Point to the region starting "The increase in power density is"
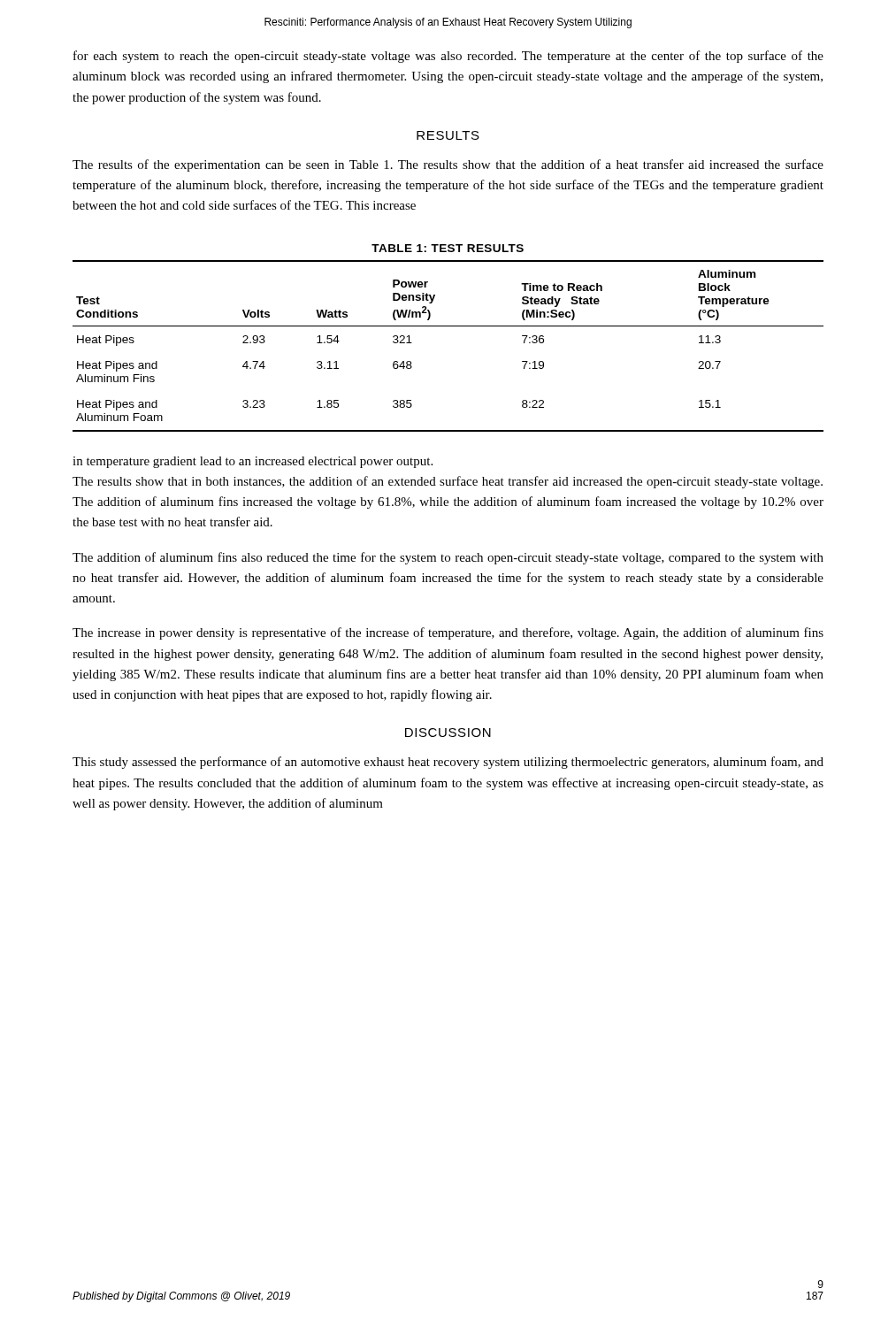Image resolution: width=896 pixels, height=1327 pixels. tap(448, 664)
